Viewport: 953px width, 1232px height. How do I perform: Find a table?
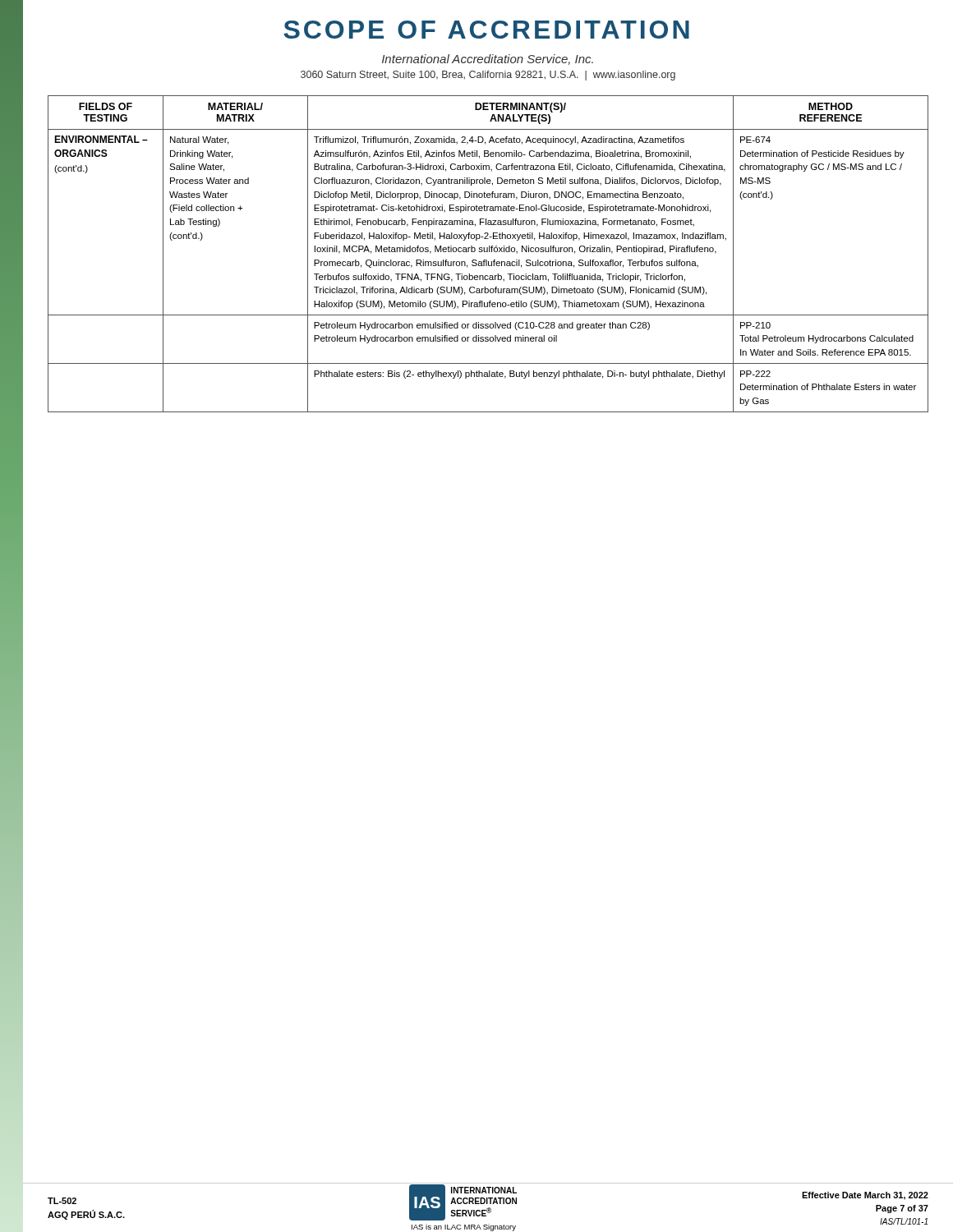tap(488, 254)
